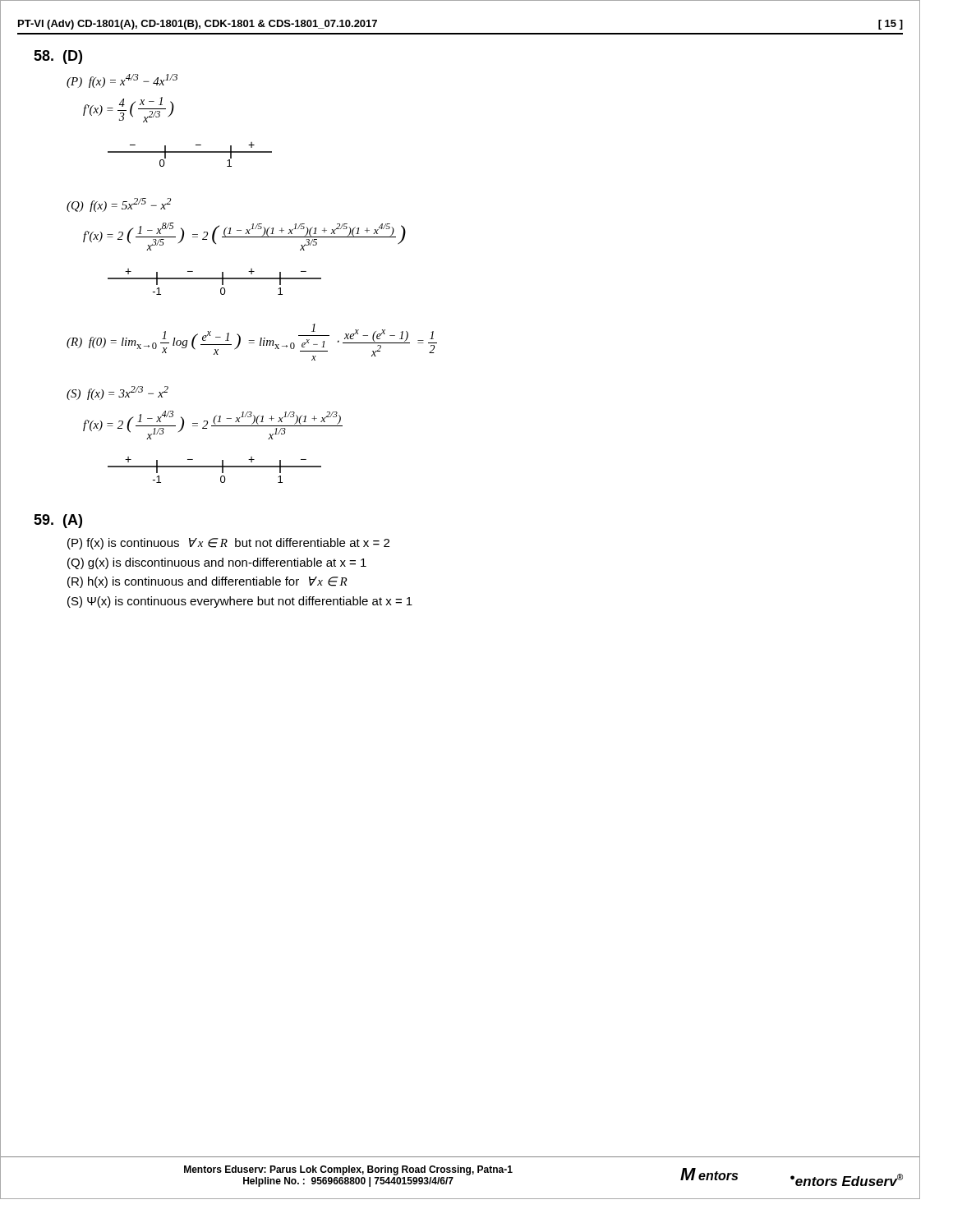This screenshot has height=1232, width=953.
Task: Locate the section header that reads "58. (D)"
Action: (58, 56)
